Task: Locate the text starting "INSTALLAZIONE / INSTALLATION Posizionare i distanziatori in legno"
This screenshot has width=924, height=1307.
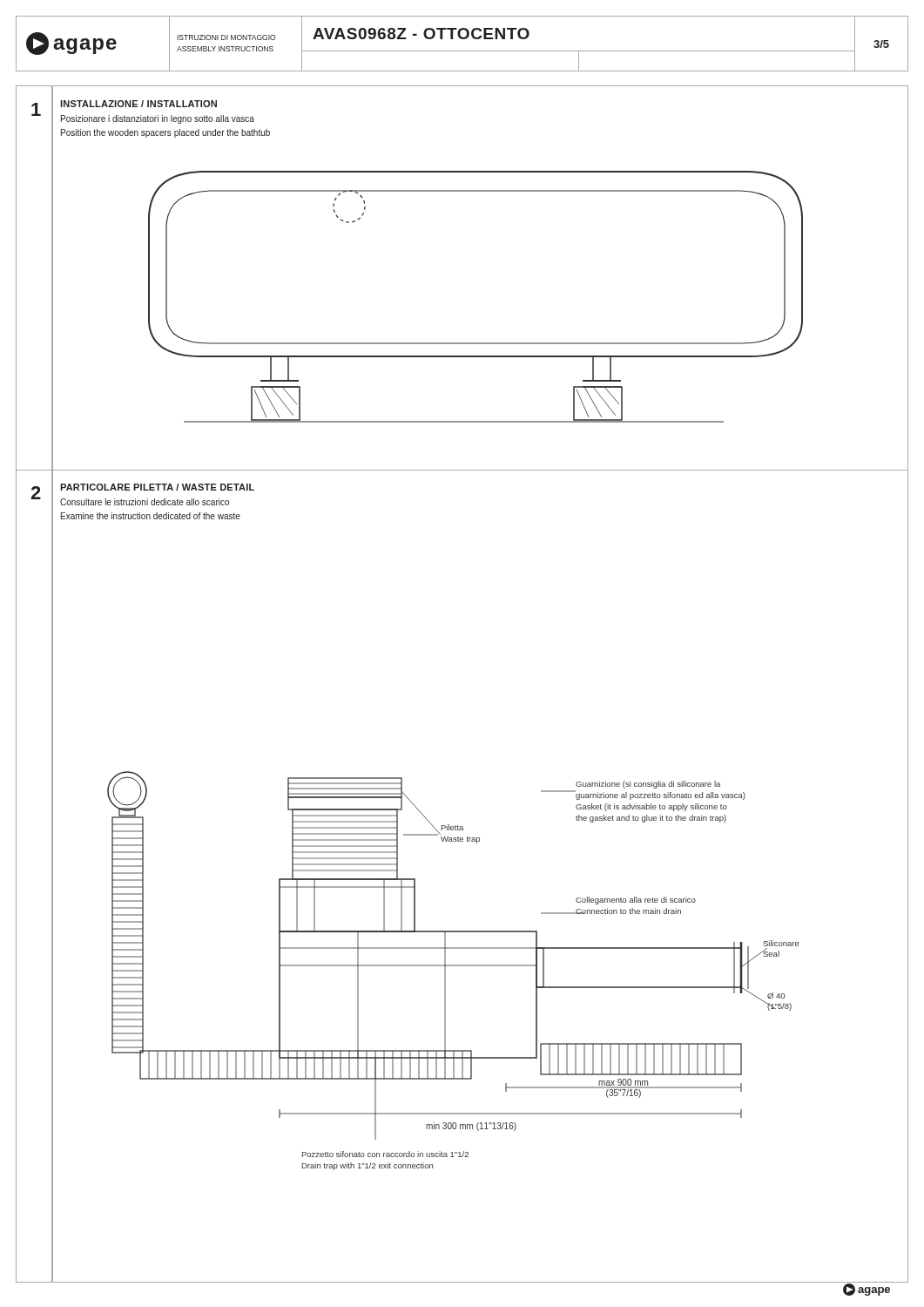Action: pyautogui.click(x=165, y=118)
